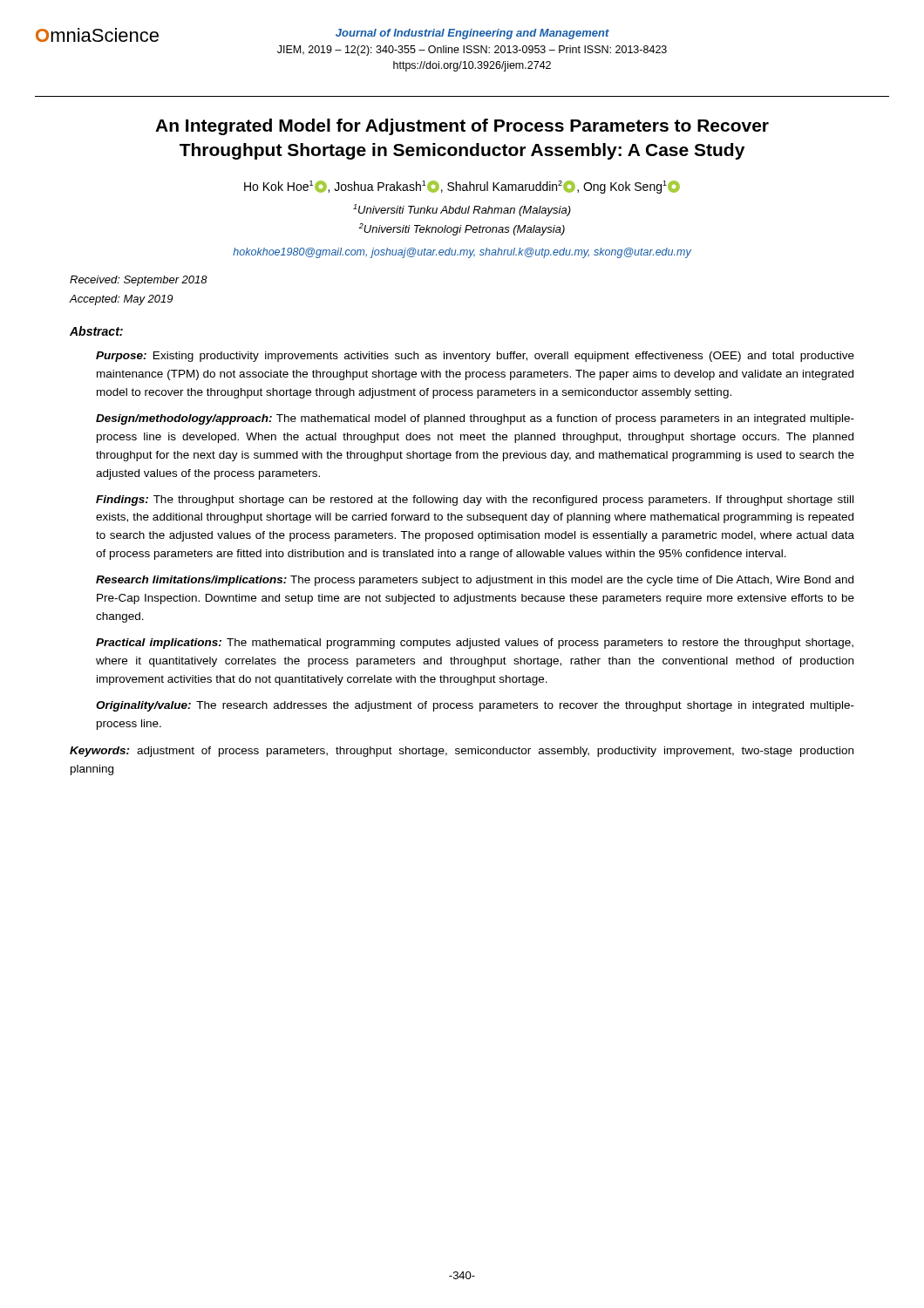Point to the text starting "Findings: The throughput"

pos(475,526)
